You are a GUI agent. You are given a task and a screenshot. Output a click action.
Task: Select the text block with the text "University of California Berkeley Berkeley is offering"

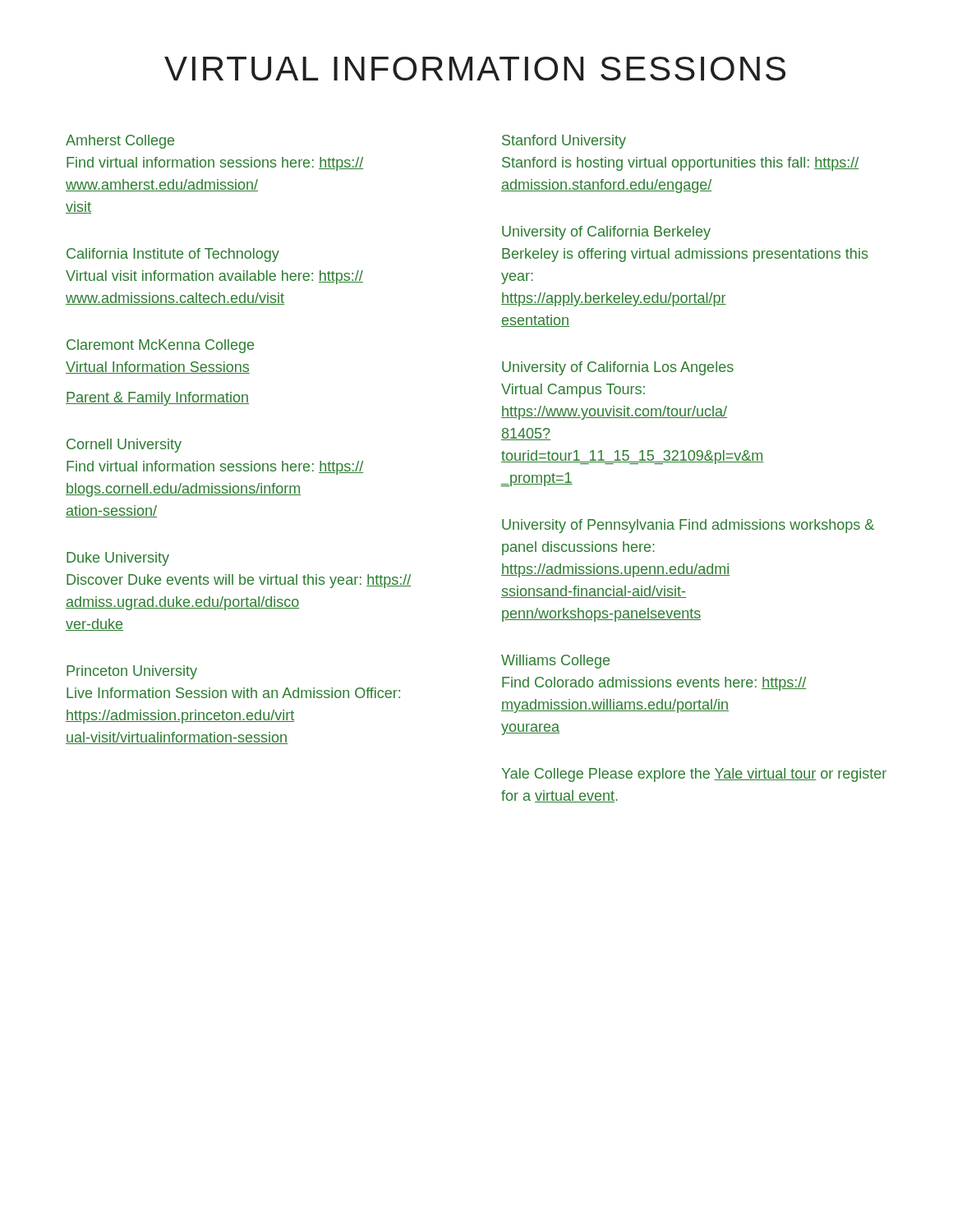(x=606, y=233)
